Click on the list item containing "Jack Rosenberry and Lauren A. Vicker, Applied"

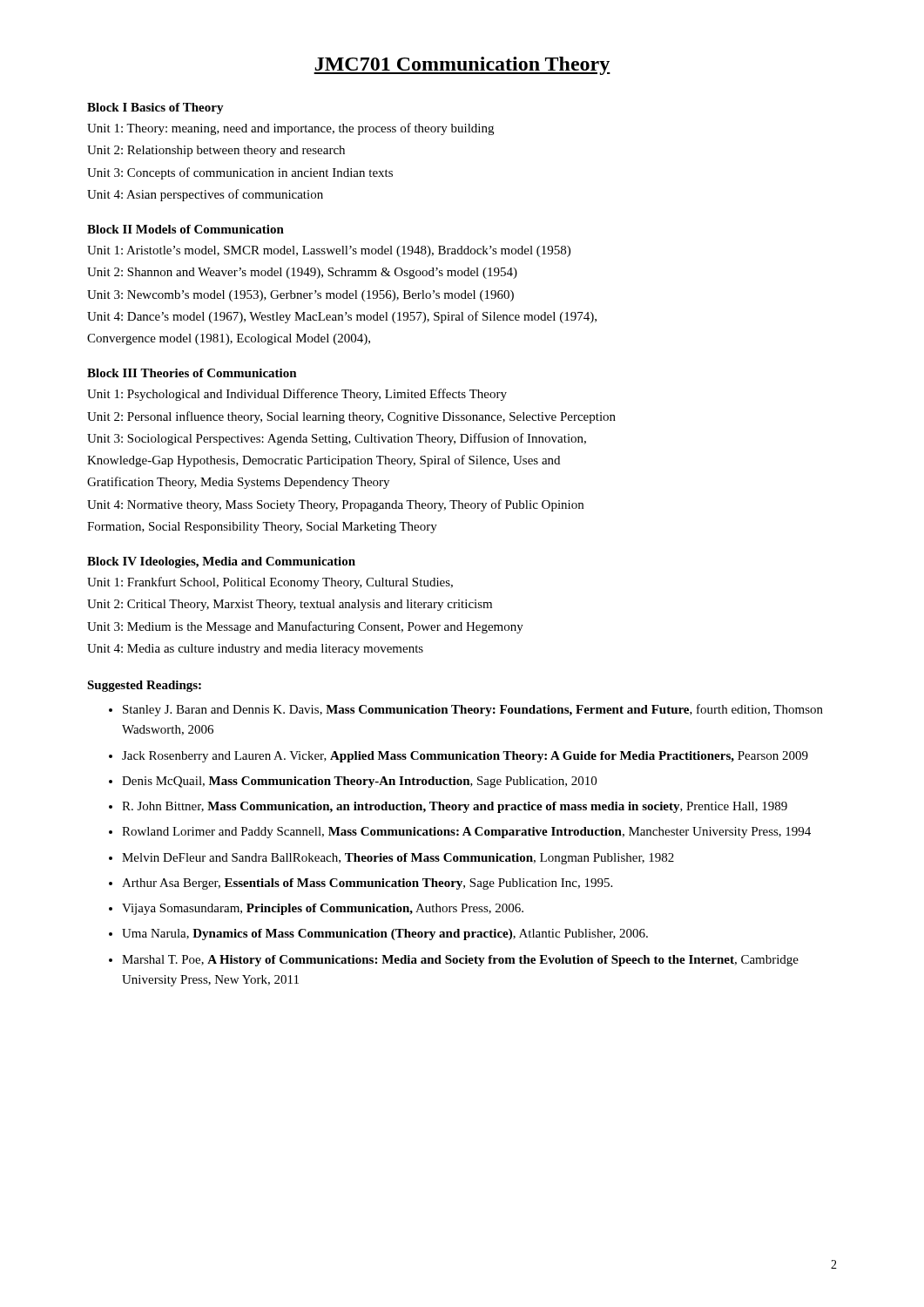479,756
